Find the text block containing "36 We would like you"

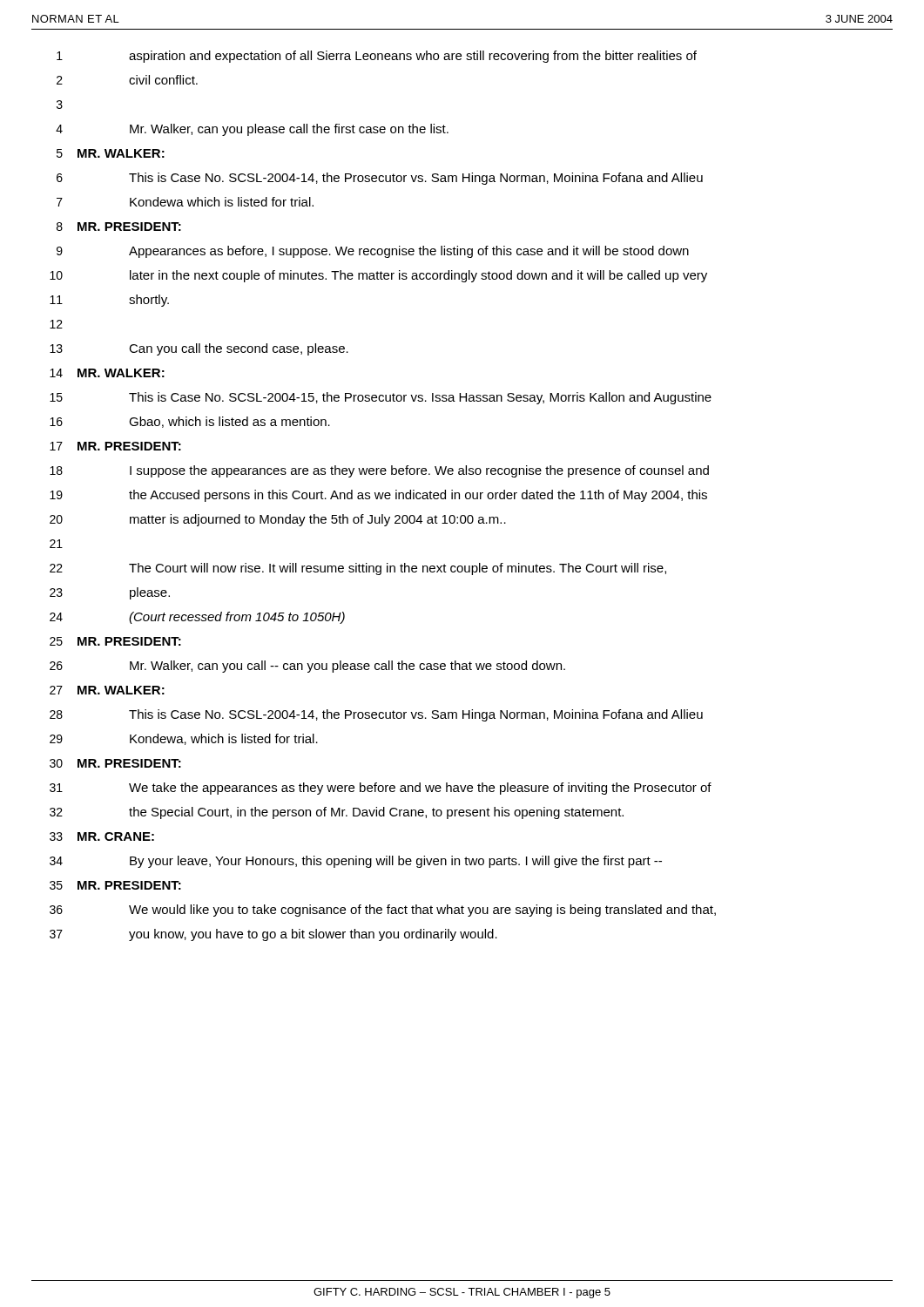[462, 910]
